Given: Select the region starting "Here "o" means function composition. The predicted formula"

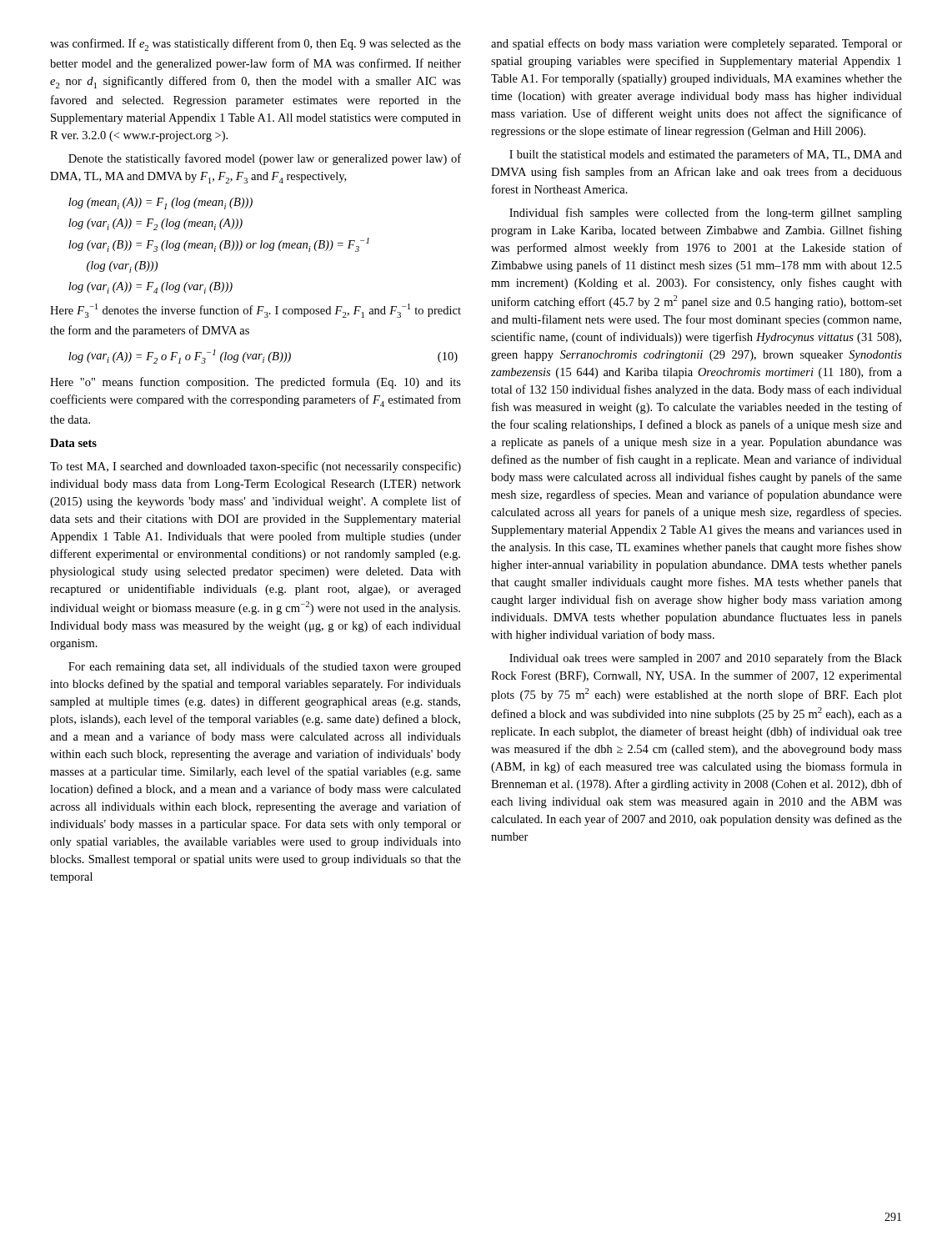Looking at the screenshot, I should 255,401.
